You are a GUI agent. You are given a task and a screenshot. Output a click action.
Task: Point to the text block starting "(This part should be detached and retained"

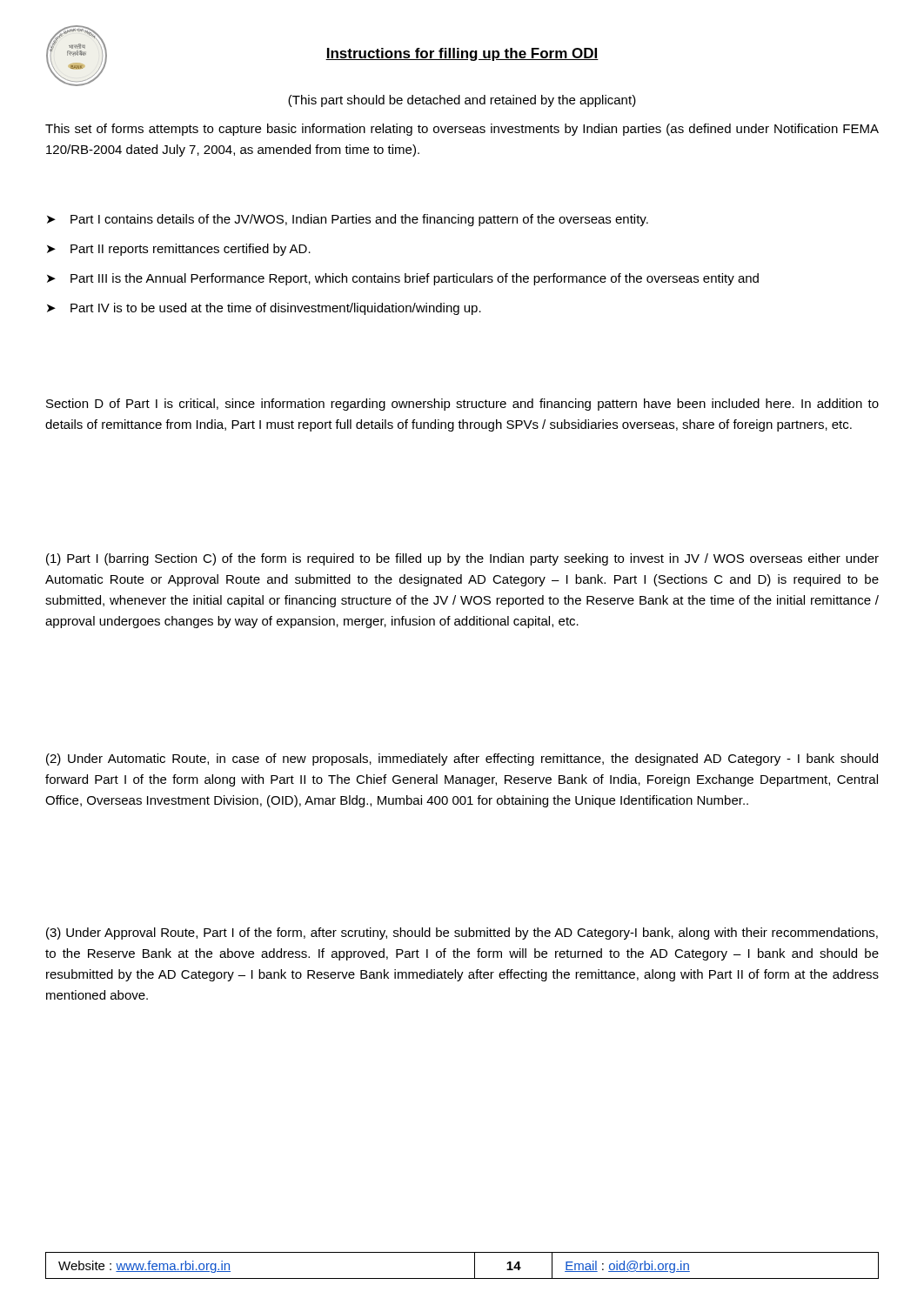[462, 100]
